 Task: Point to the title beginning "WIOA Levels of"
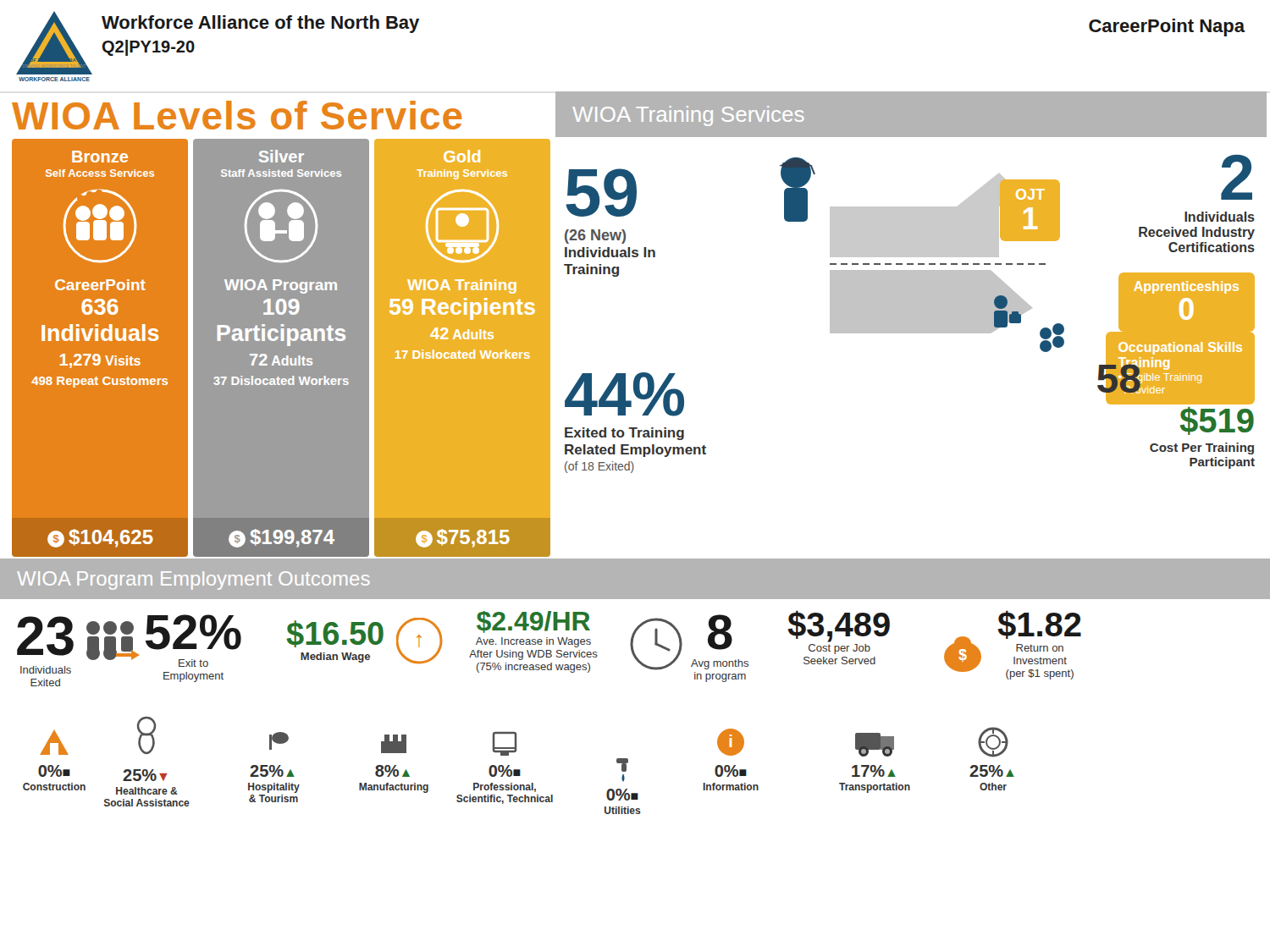[x=238, y=116]
